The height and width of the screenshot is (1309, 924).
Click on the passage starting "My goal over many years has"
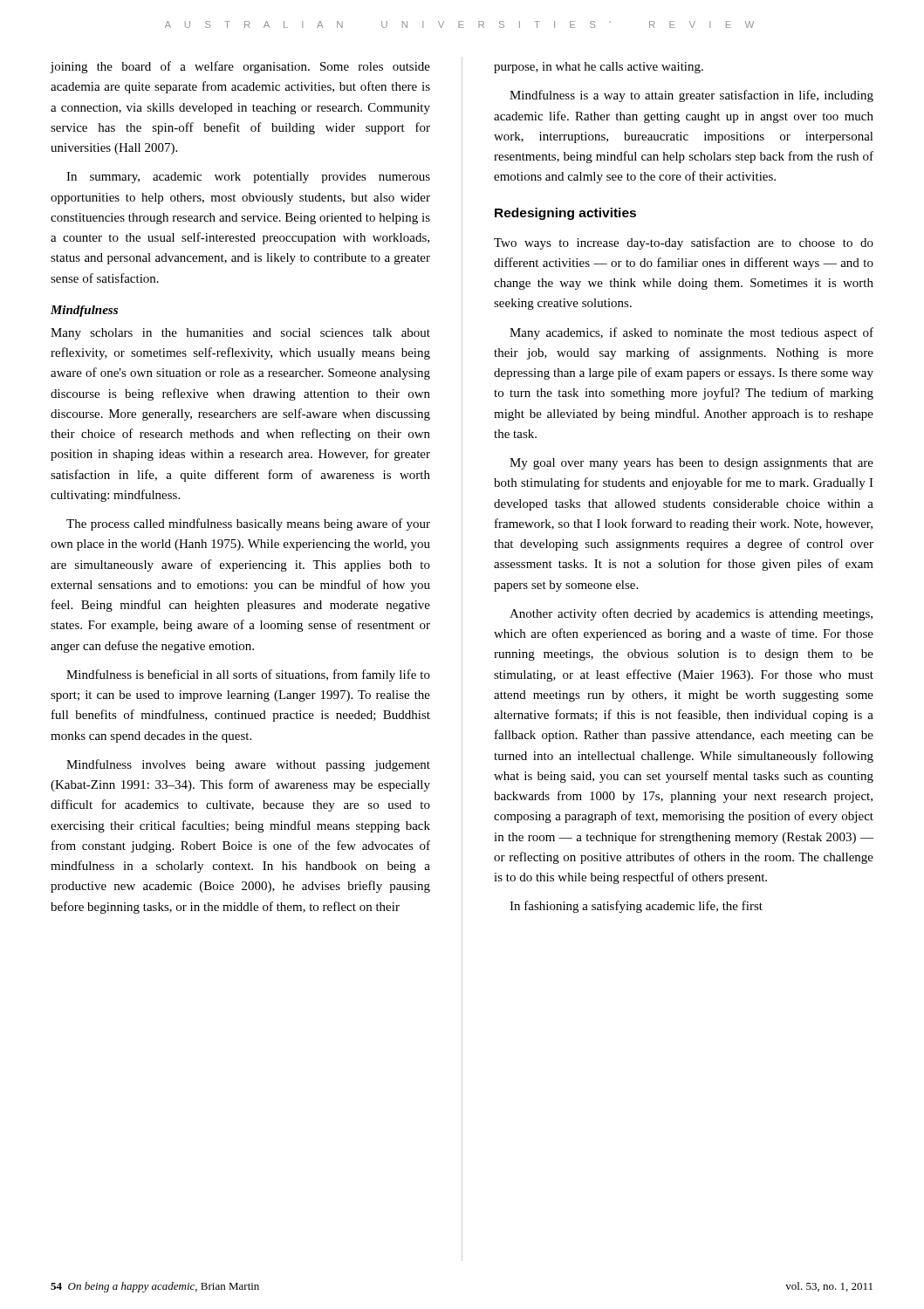(684, 524)
